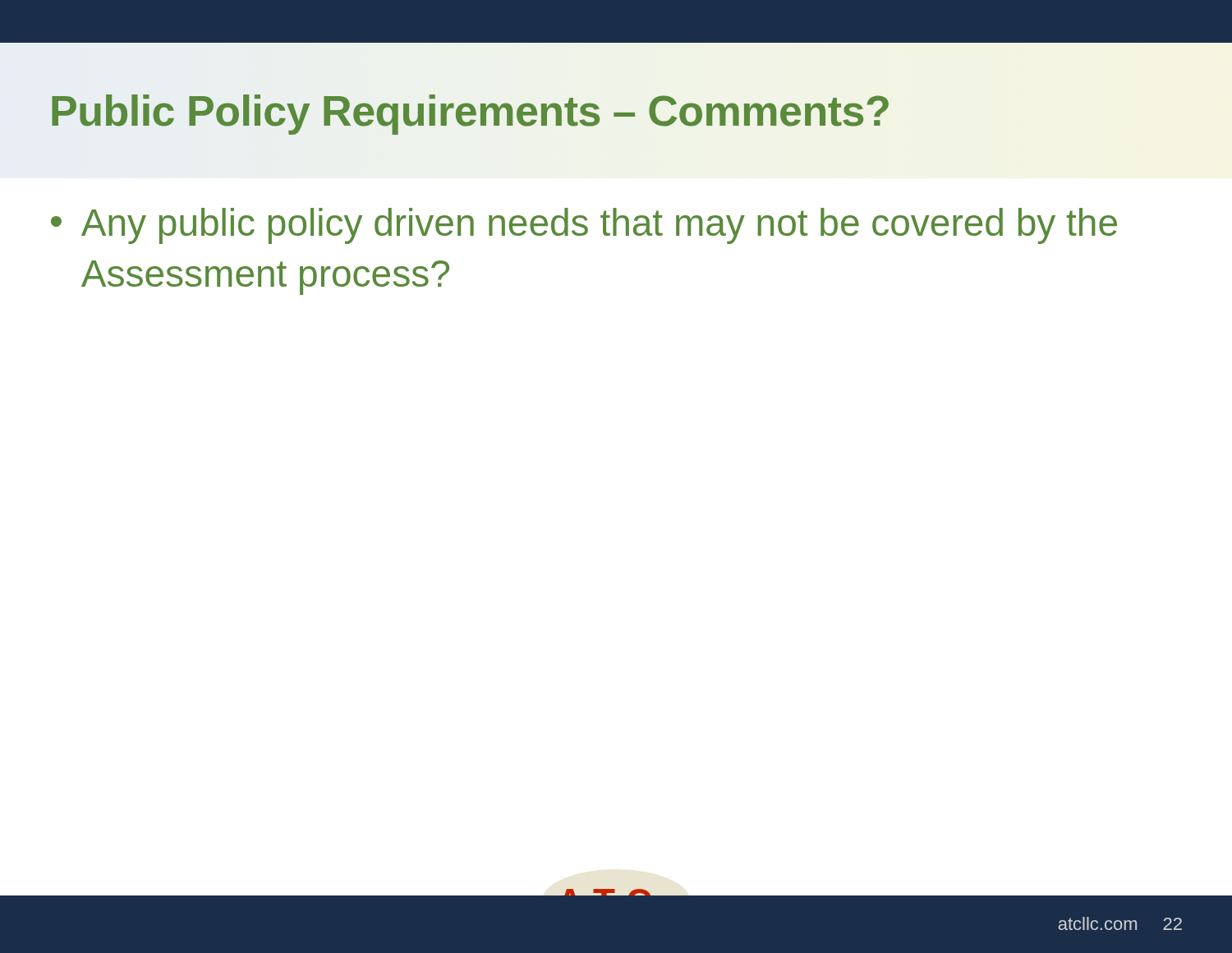This screenshot has width=1232, height=953.
Task: Click on the logo
Action: 616,906
